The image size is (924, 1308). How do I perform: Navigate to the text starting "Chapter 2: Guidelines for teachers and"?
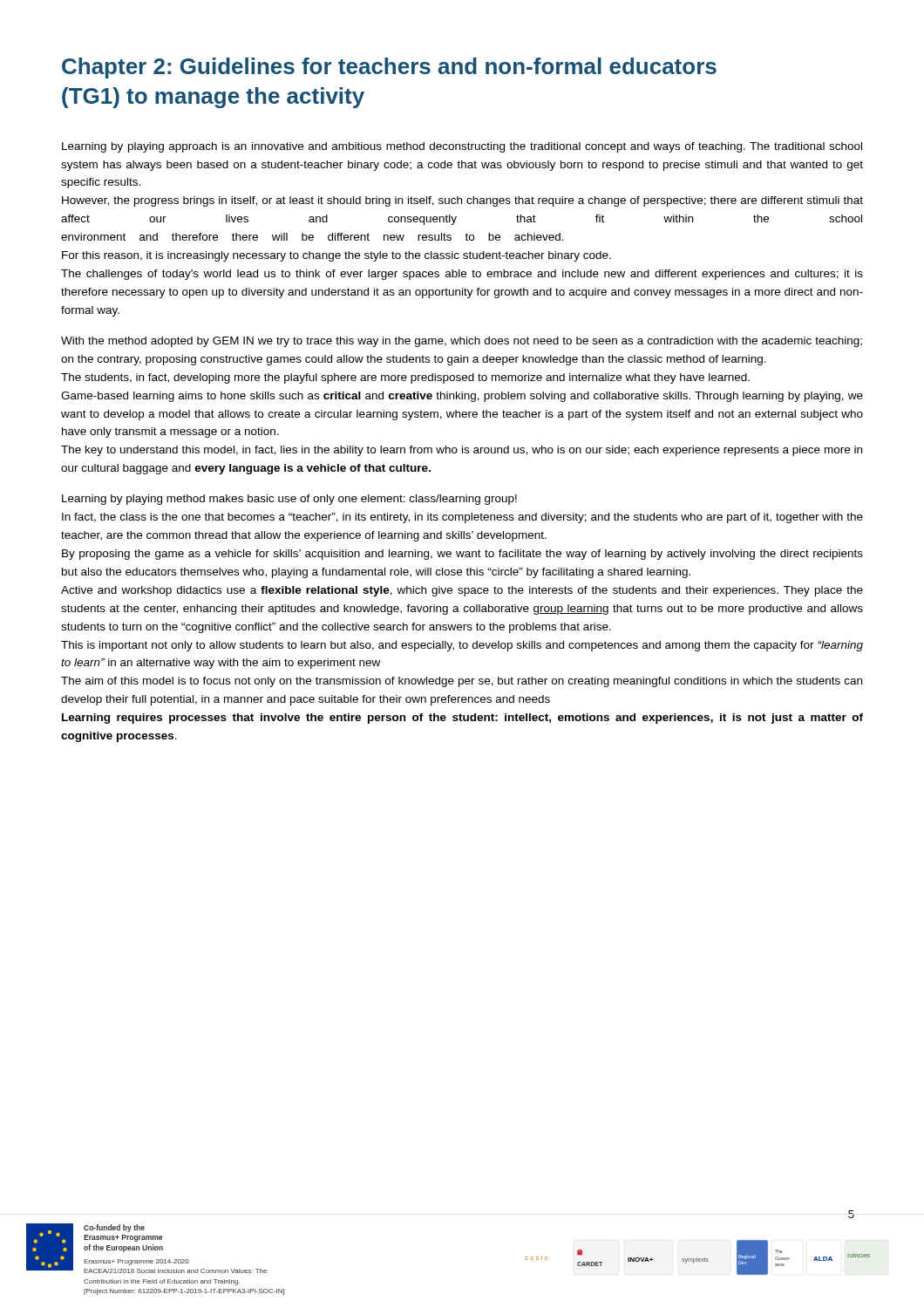389,81
